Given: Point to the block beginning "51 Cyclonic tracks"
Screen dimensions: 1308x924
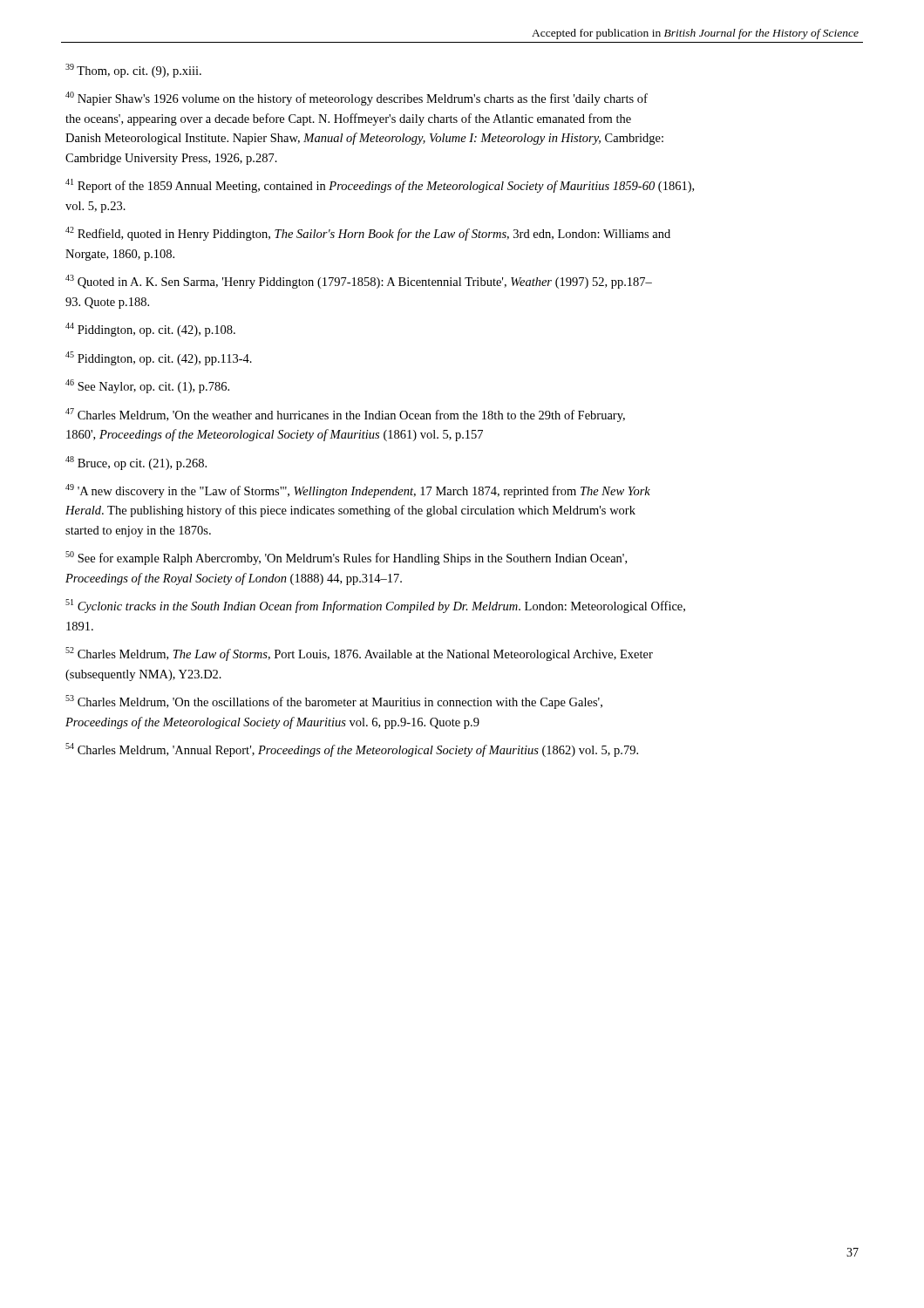Looking at the screenshot, I should [x=462, y=616].
